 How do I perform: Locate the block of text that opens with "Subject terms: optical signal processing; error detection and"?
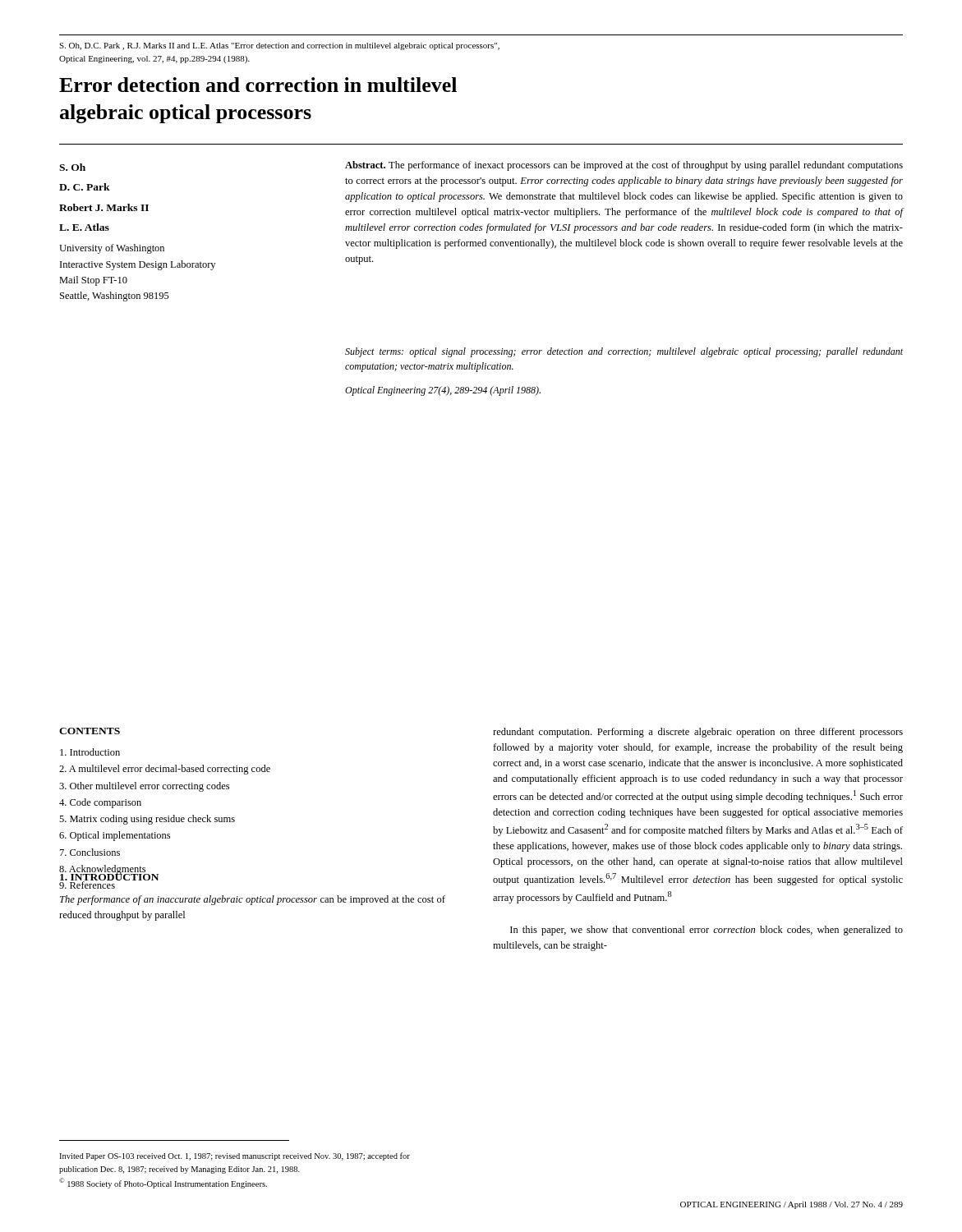624,359
